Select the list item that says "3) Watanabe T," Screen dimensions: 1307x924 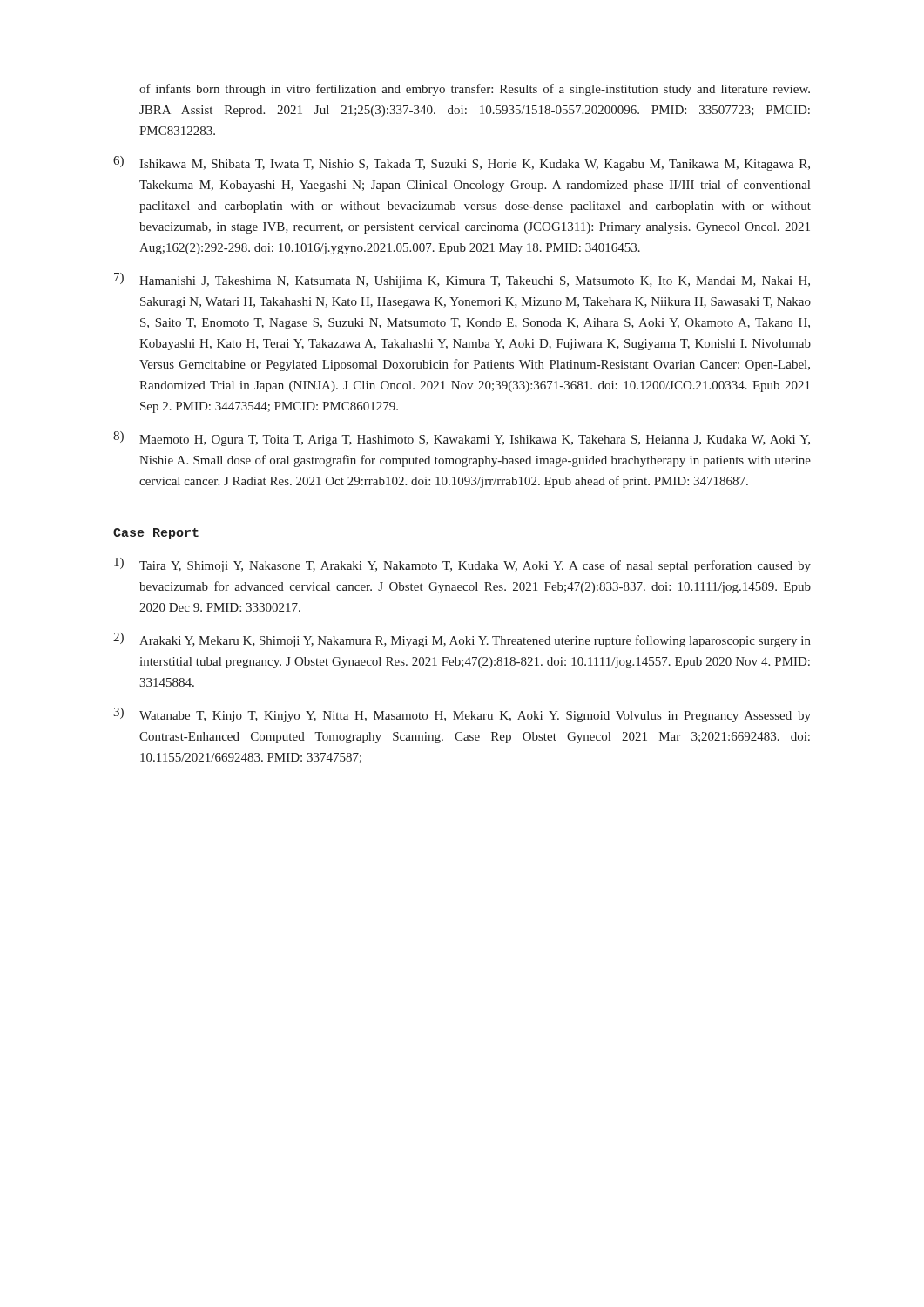coord(462,736)
